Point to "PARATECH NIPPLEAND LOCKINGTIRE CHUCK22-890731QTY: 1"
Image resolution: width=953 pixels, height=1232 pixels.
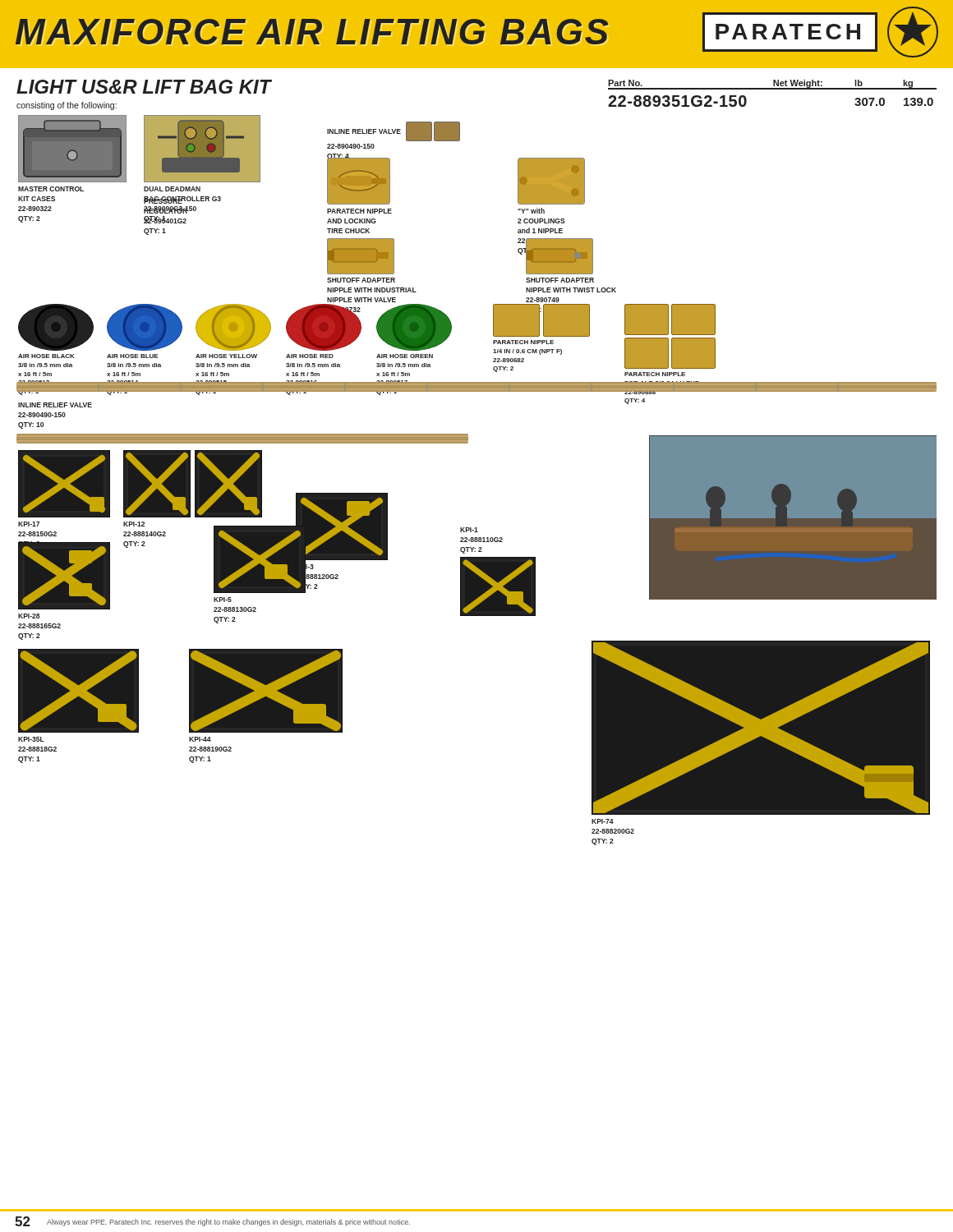(x=393, y=207)
